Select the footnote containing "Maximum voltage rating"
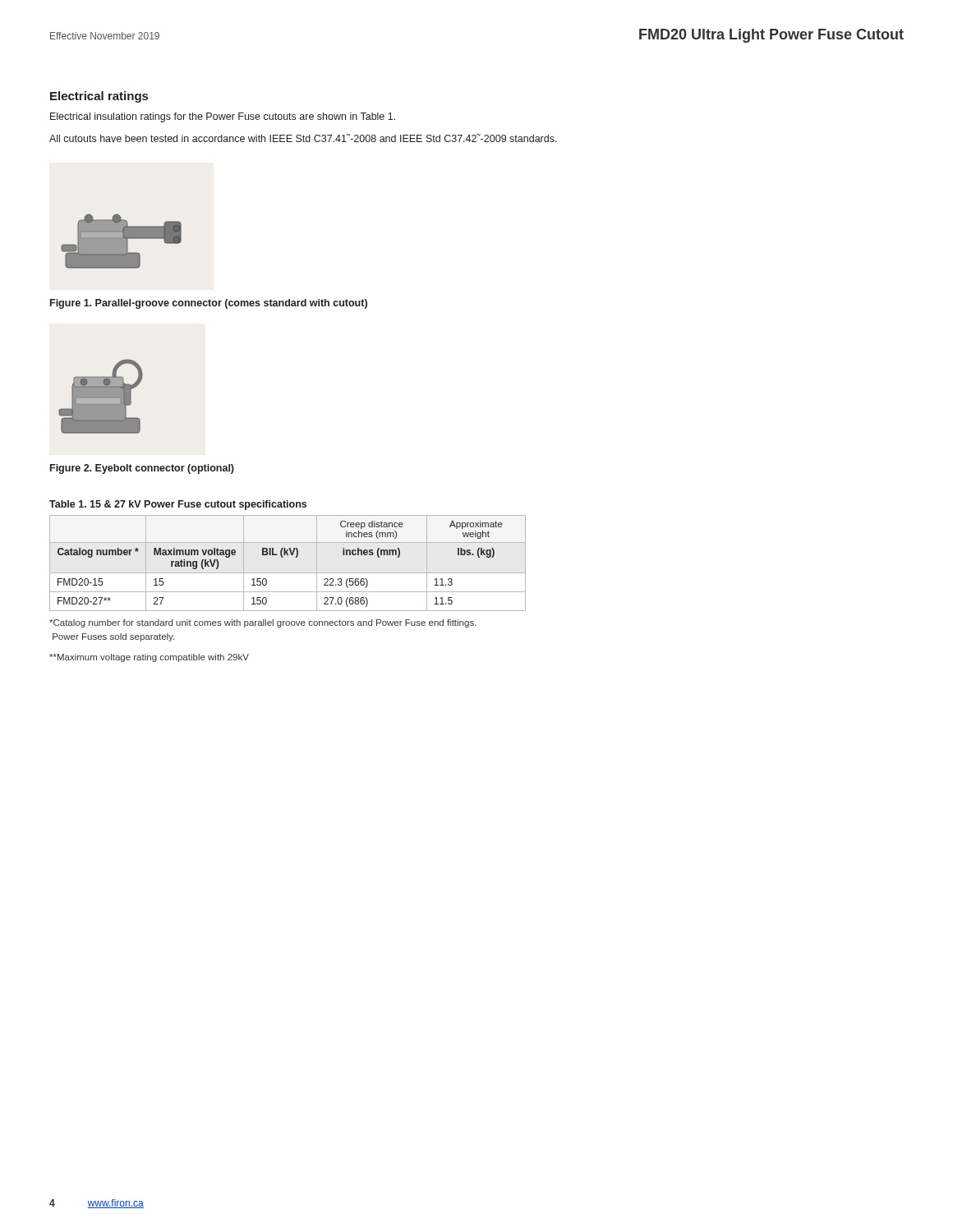Screen dimensions: 1232x953 pos(149,657)
